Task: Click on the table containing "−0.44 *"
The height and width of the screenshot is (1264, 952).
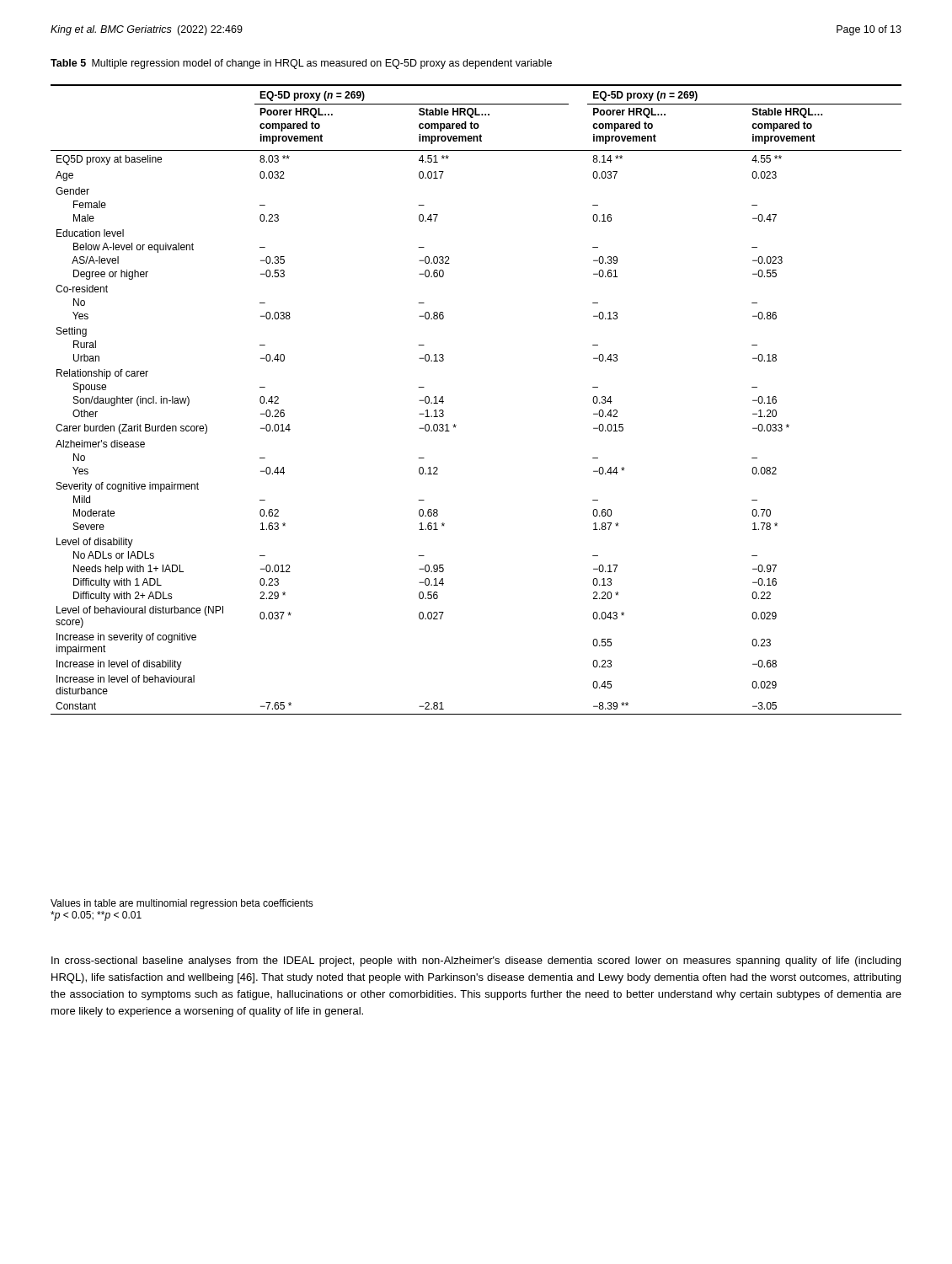Action: click(x=476, y=399)
